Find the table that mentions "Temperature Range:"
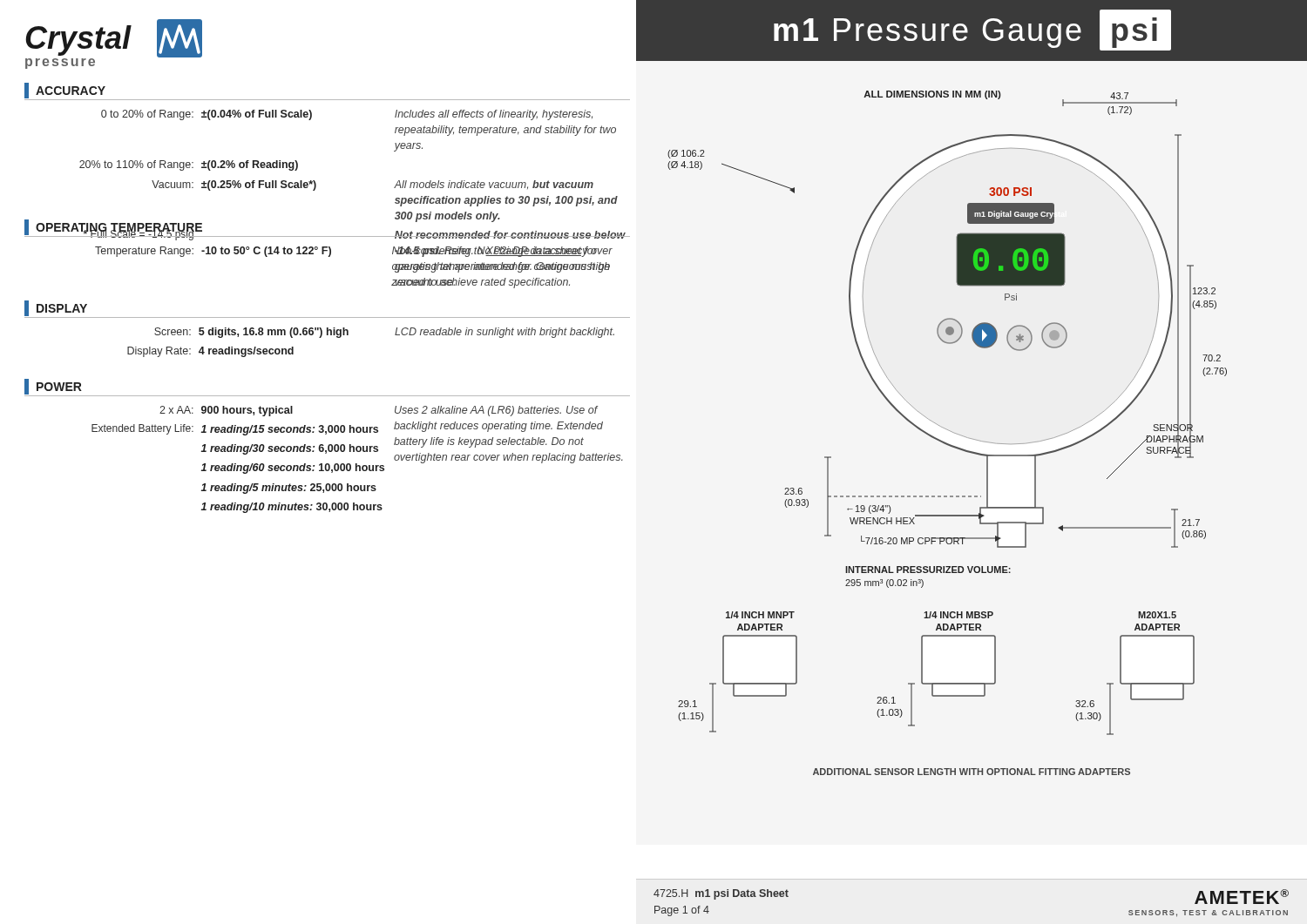 coord(329,267)
